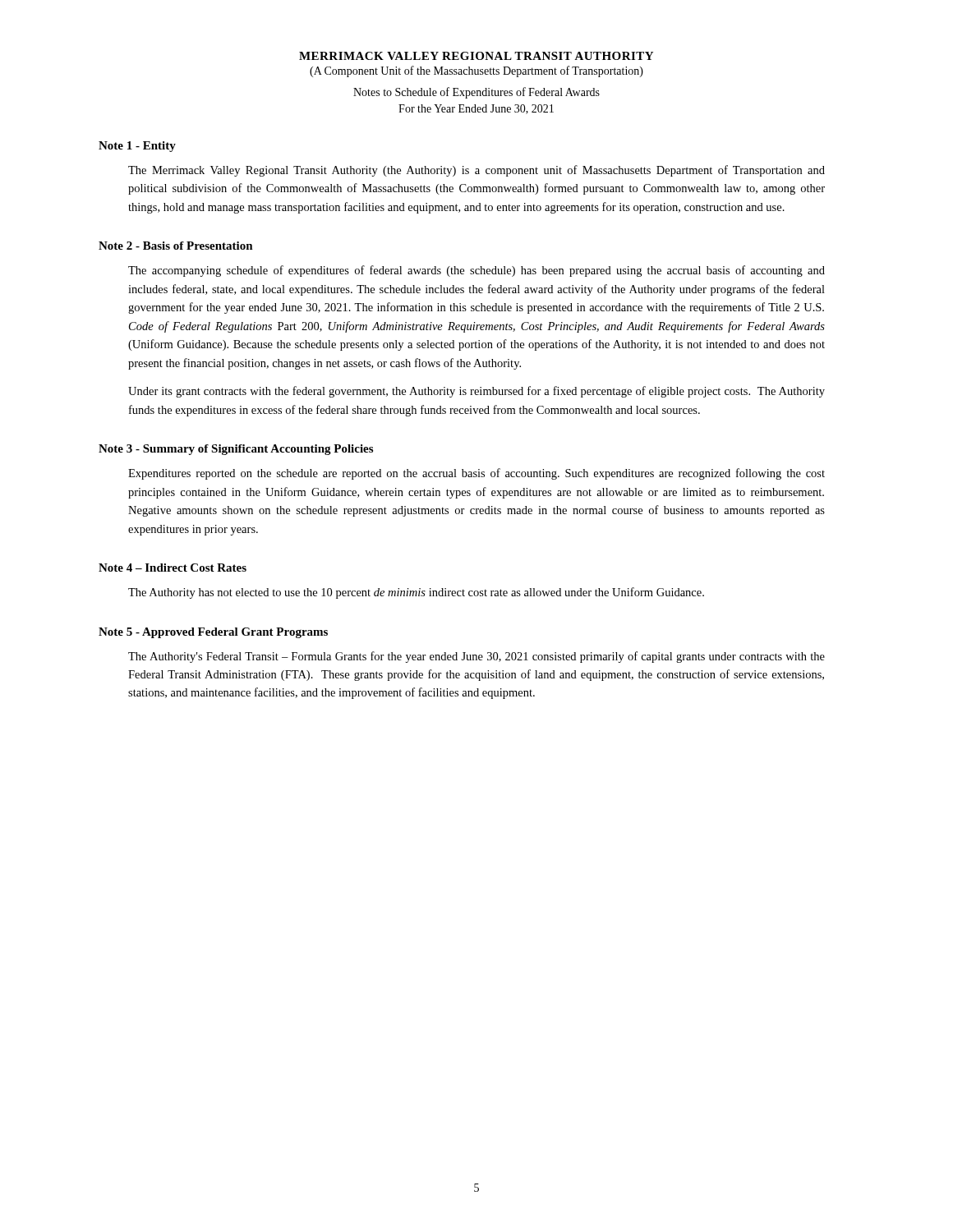The width and height of the screenshot is (953, 1232).
Task: Find the text block with the text "Expenditures reported on the"
Action: point(476,501)
